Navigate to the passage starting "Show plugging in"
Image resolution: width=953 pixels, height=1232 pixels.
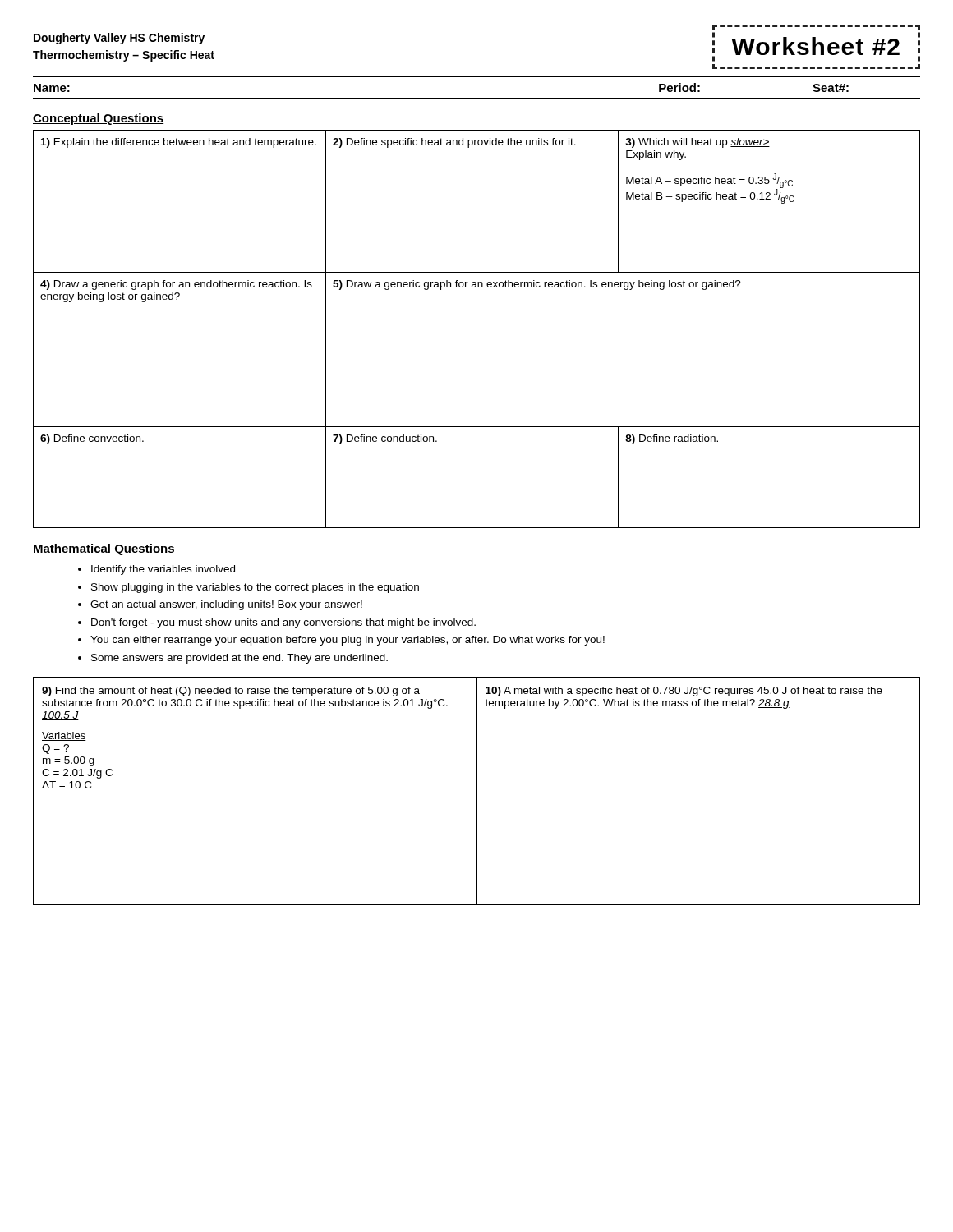(x=255, y=587)
